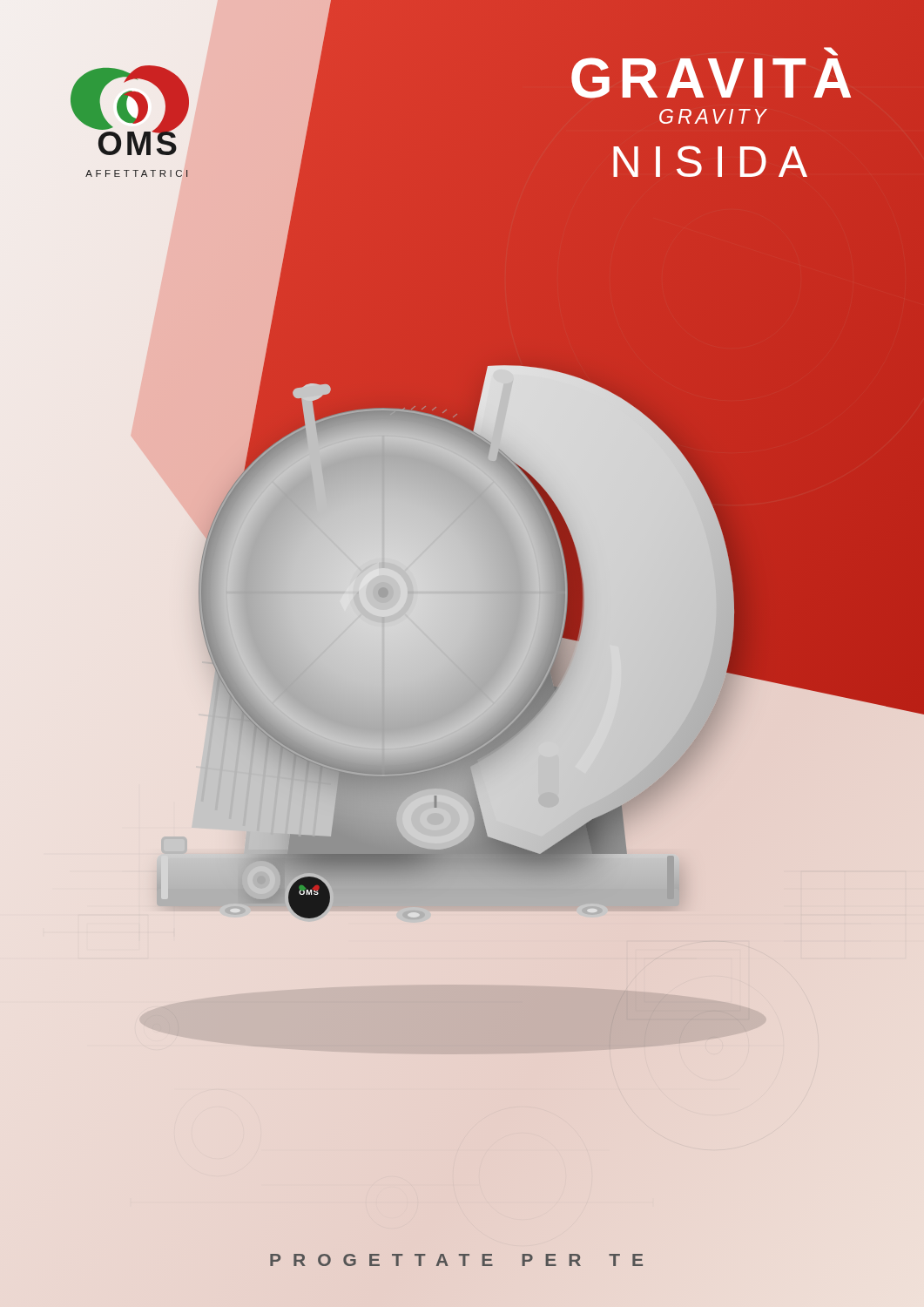Click the title
The height and width of the screenshot is (1307, 924).
pyautogui.click(x=714, y=120)
